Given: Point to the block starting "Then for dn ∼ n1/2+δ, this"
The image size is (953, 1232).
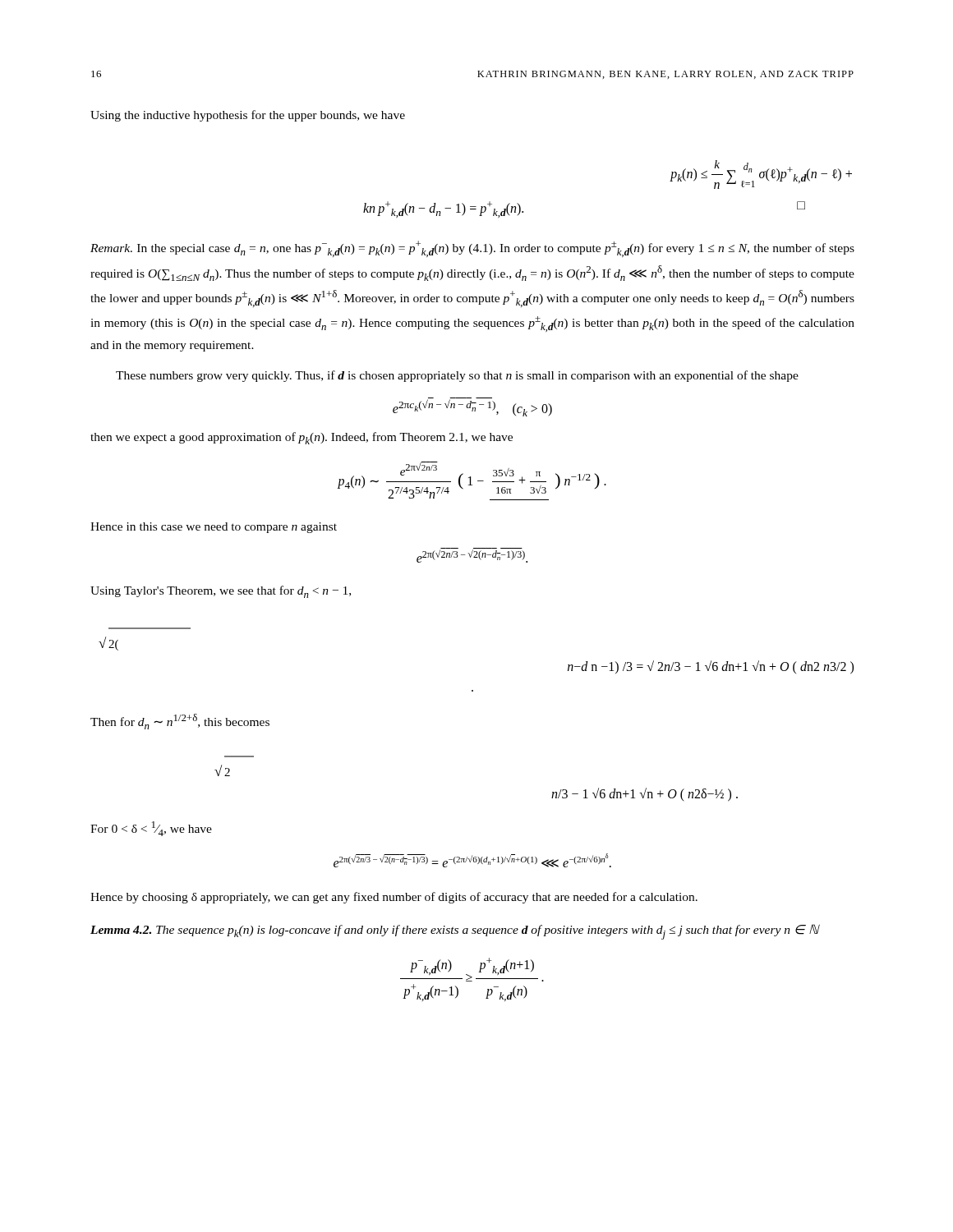Looking at the screenshot, I should [x=180, y=722].
